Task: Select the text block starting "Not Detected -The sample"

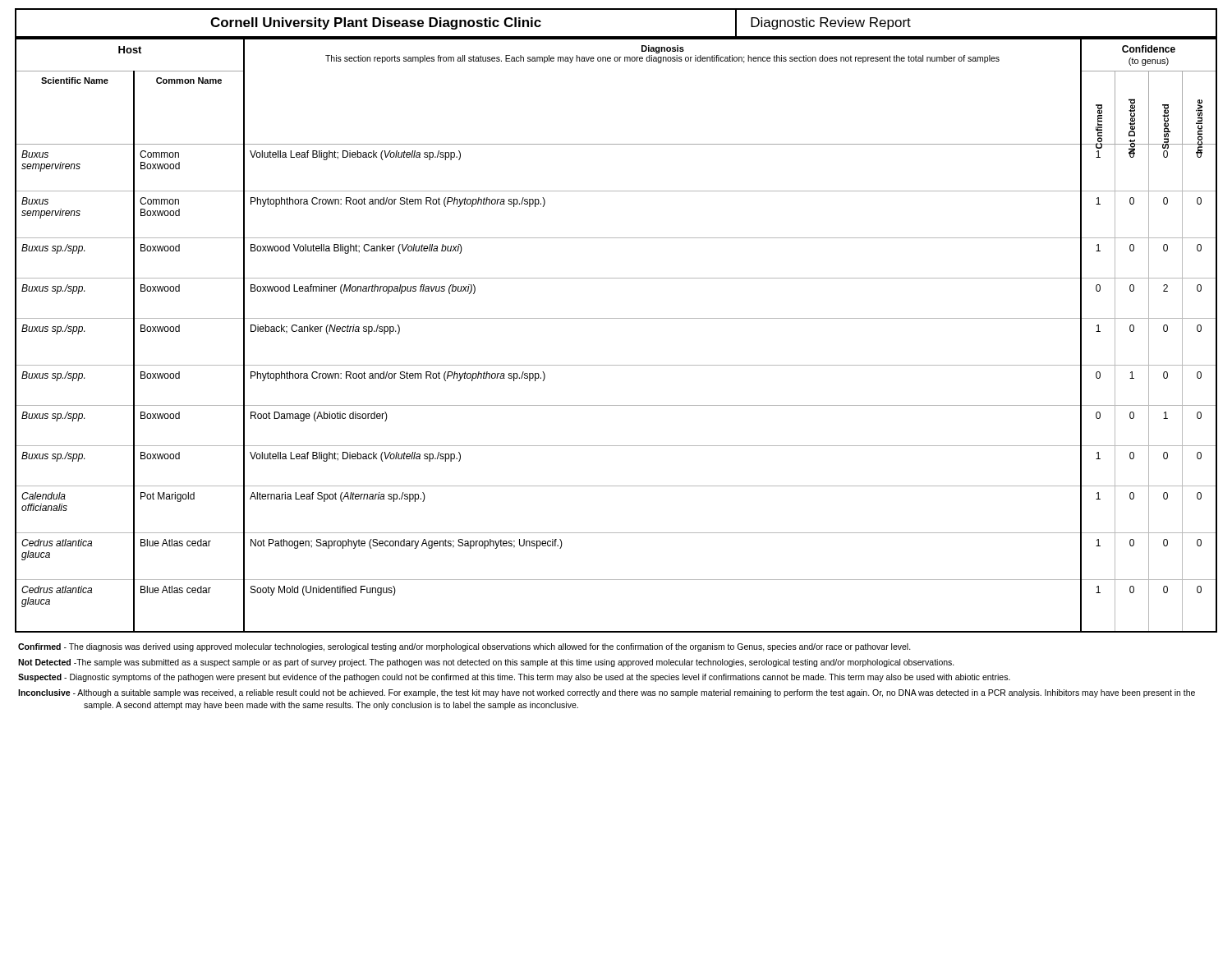Action: [486, 662]
